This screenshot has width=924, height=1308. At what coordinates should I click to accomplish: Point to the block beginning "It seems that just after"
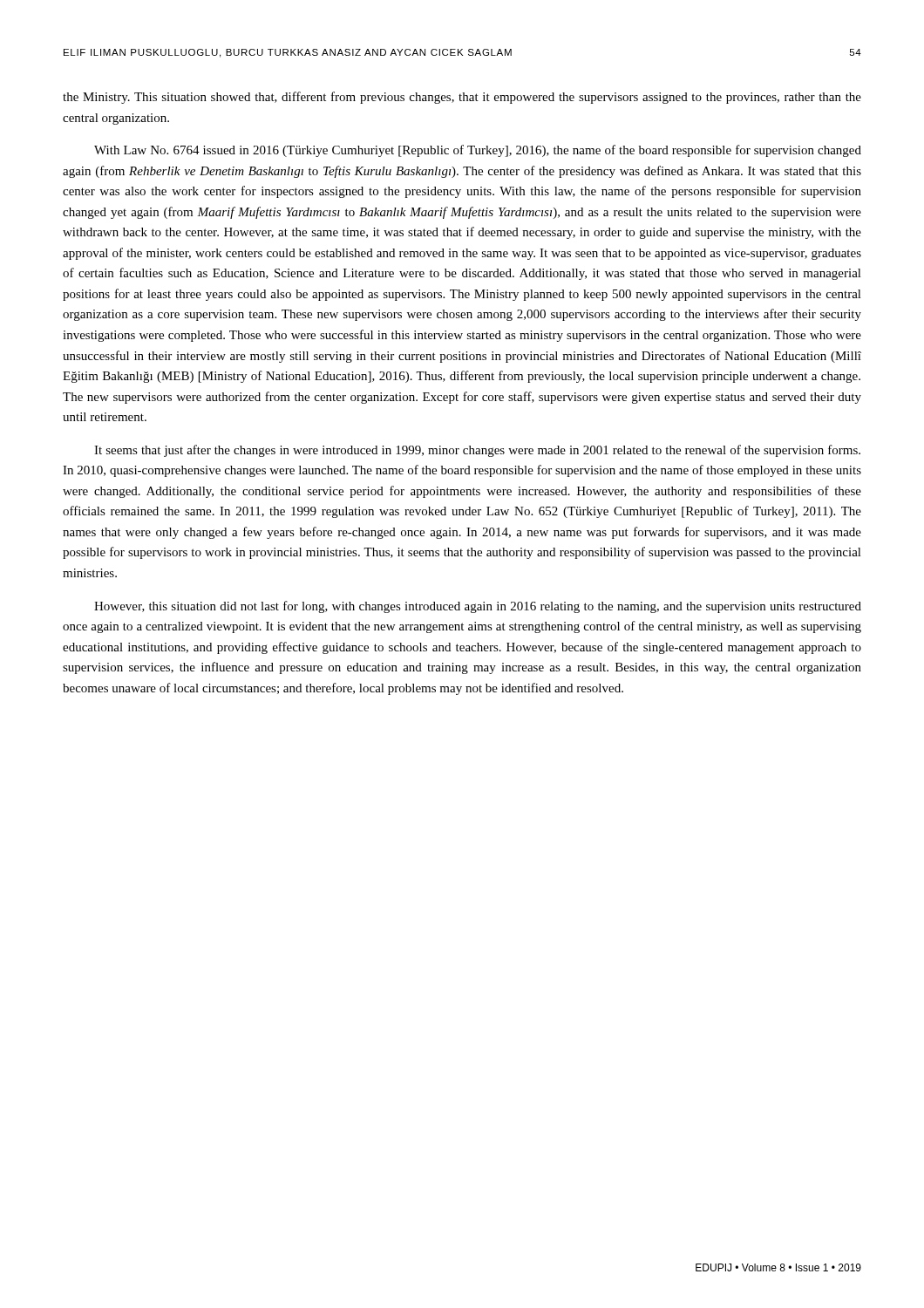coord(462,511)
